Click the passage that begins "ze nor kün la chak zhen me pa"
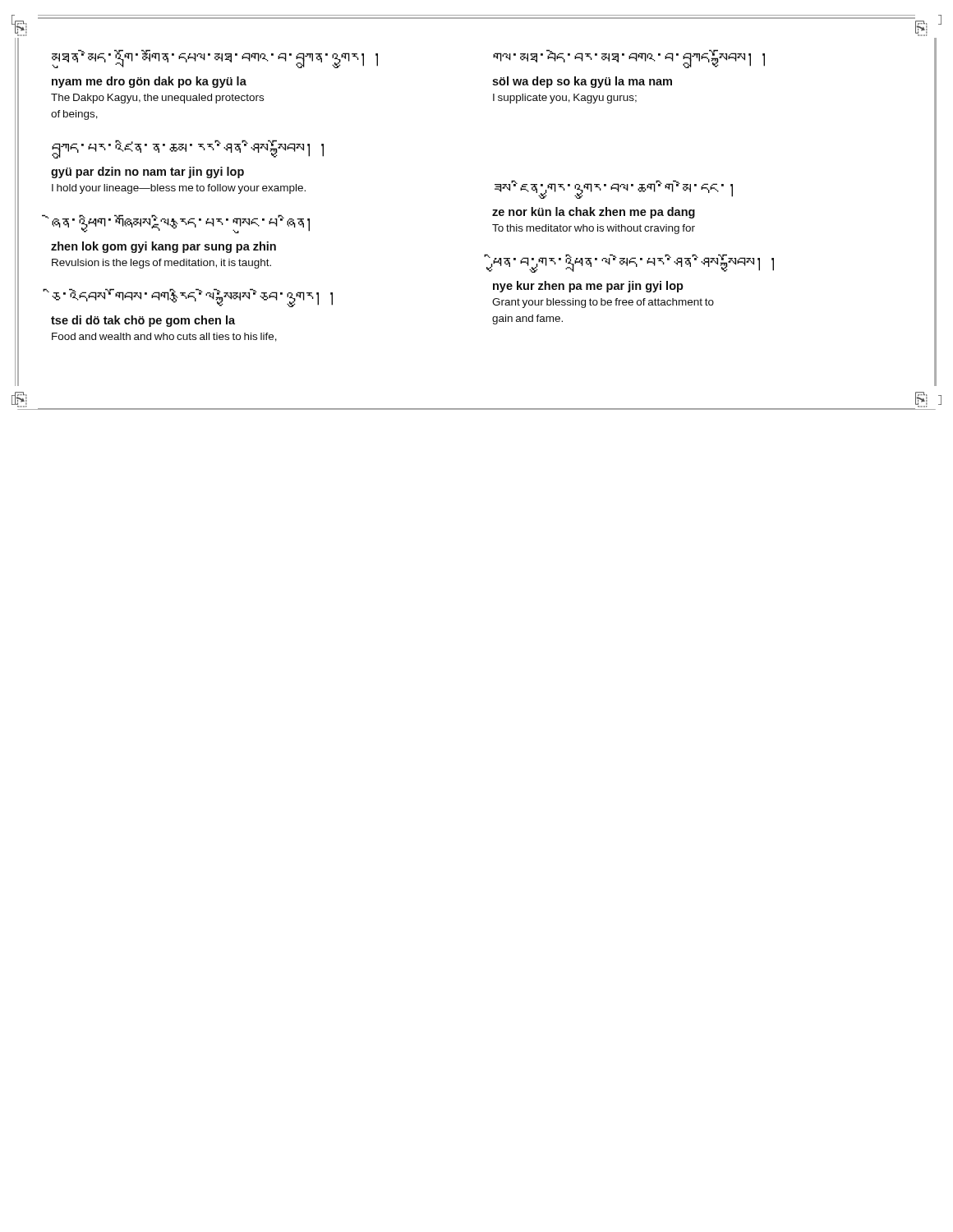Viewport: 953px width, 1232px height. pyautogui.click(x=594, y=212)
